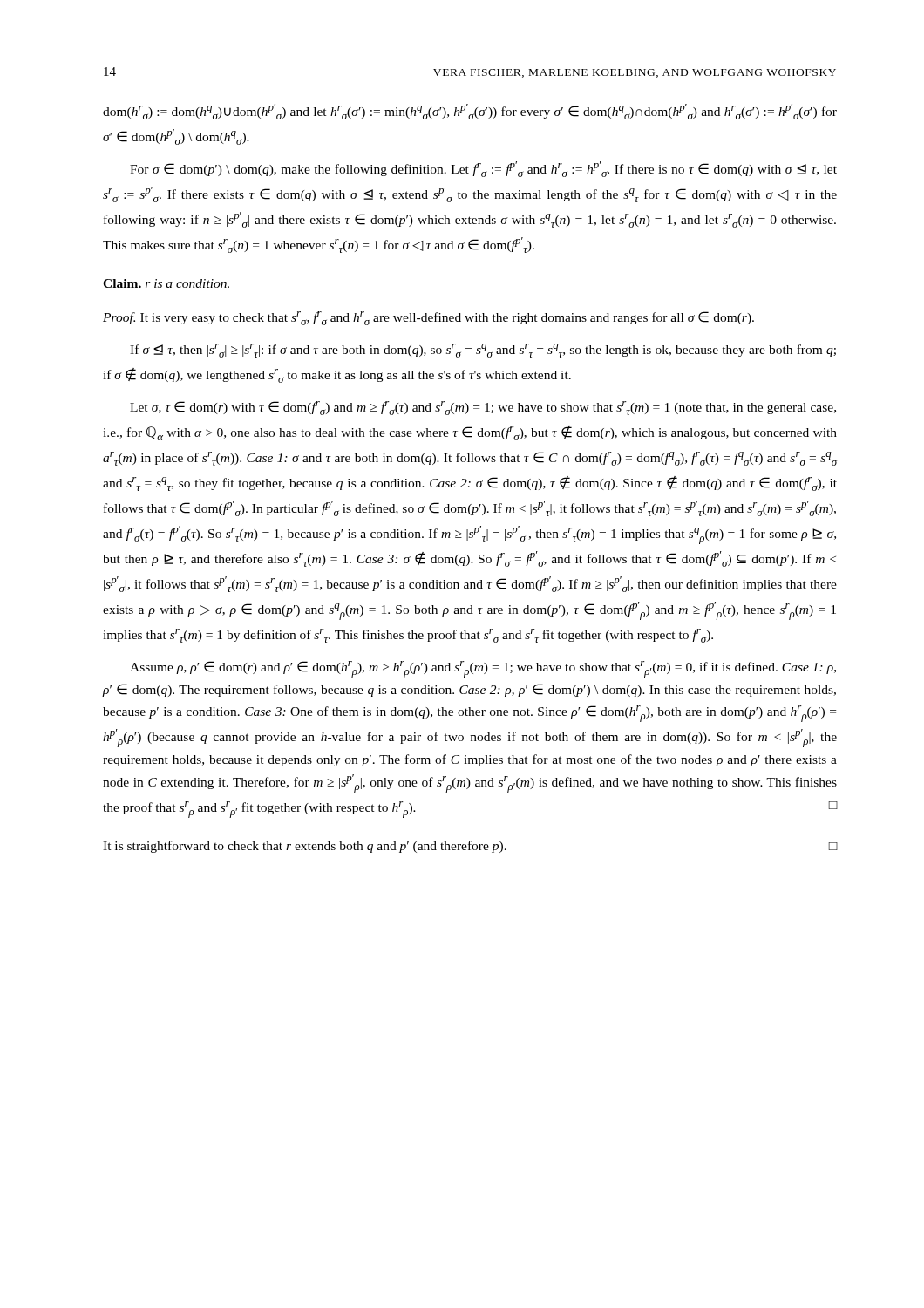Find the element starting "Let σ, τ ∈ dom(r) with τ ∈"

tap(470, 521)
